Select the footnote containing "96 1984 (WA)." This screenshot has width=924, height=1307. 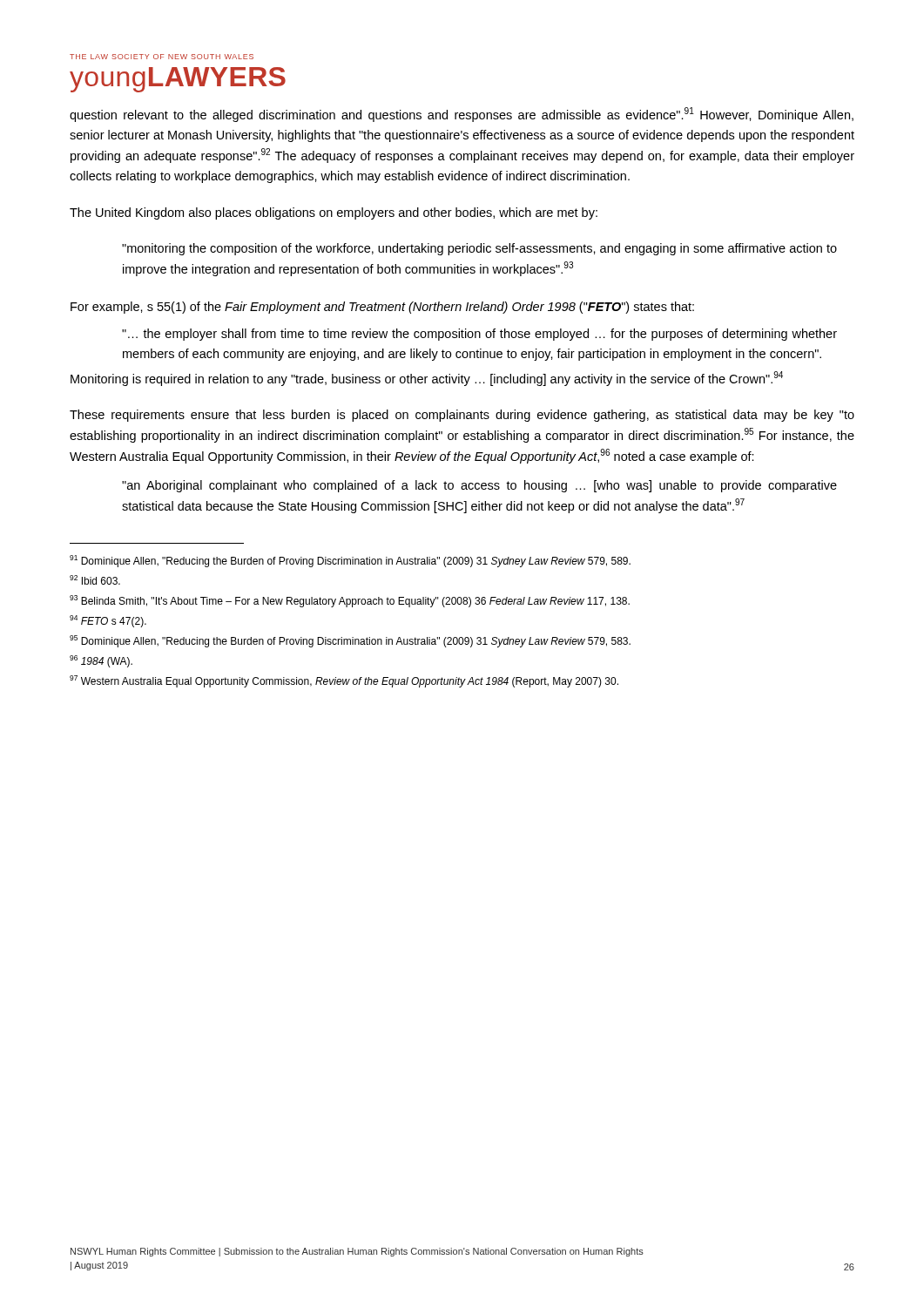(101, 660)
